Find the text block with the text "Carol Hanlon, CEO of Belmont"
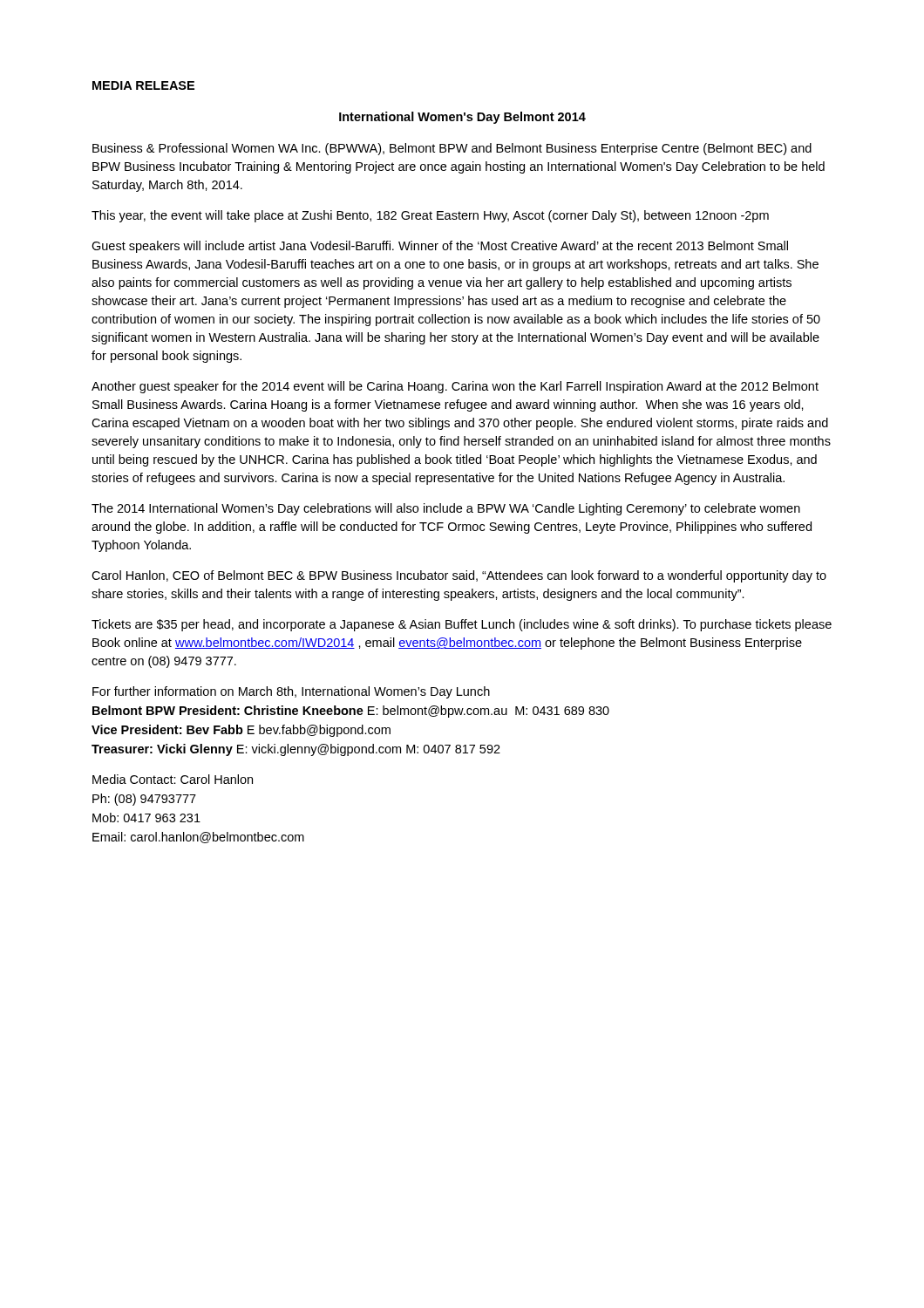The image size is (924, 1308). 459,585
